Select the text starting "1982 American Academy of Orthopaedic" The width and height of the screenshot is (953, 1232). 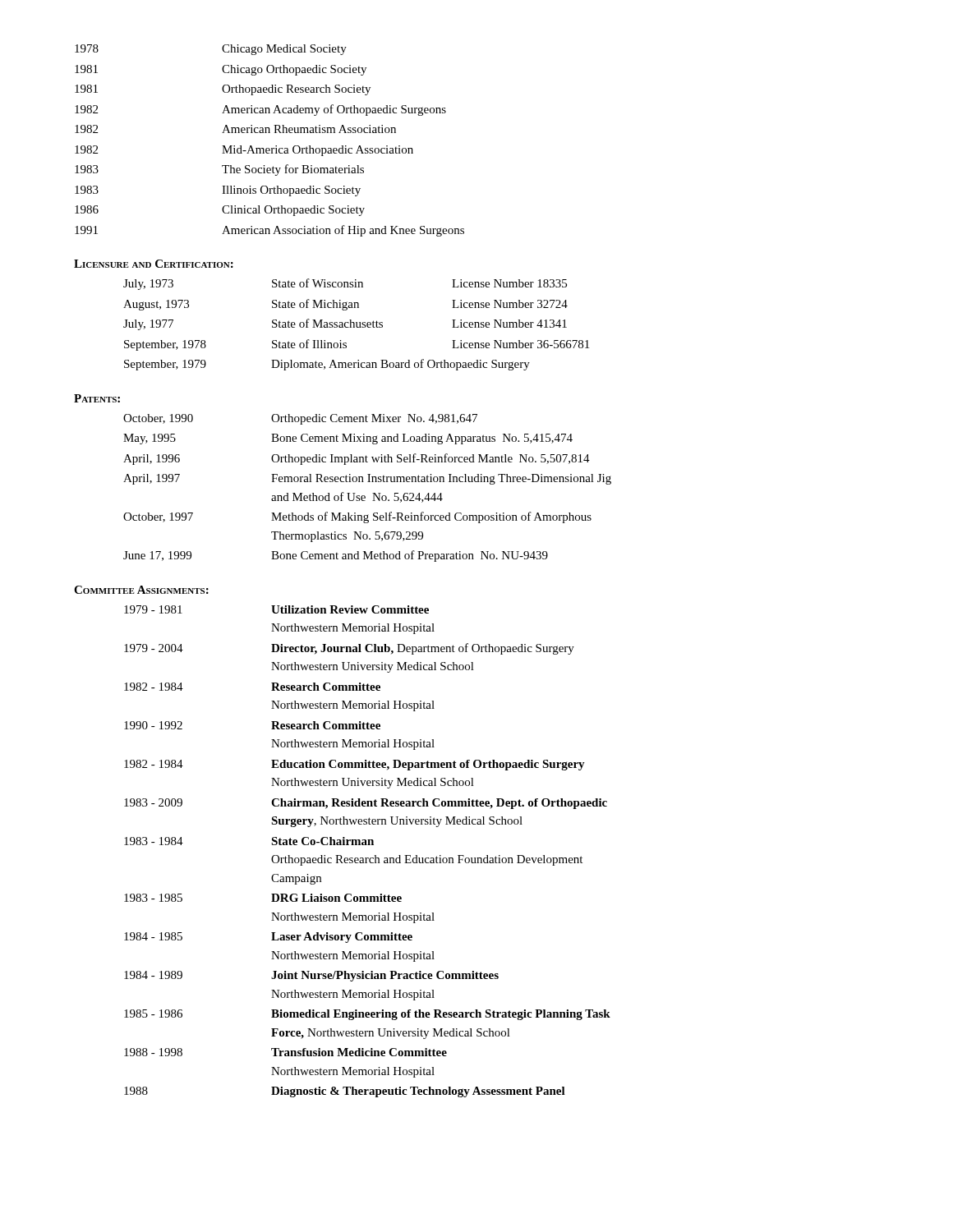[260, 110]
